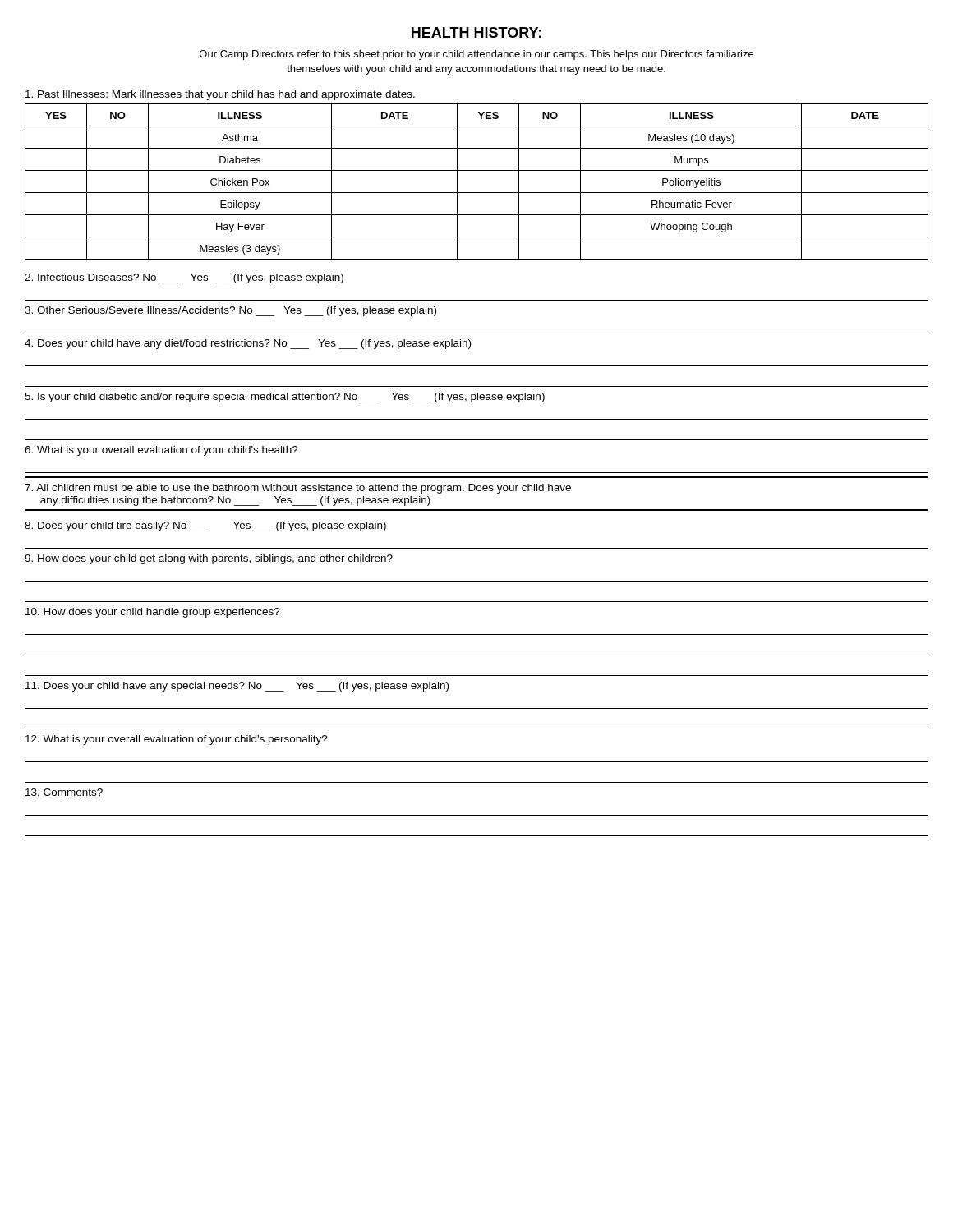Locate the text block starting "HEALTH HISTORY:"
Screen dimensions: 1232x953
[x=476, y=33]
